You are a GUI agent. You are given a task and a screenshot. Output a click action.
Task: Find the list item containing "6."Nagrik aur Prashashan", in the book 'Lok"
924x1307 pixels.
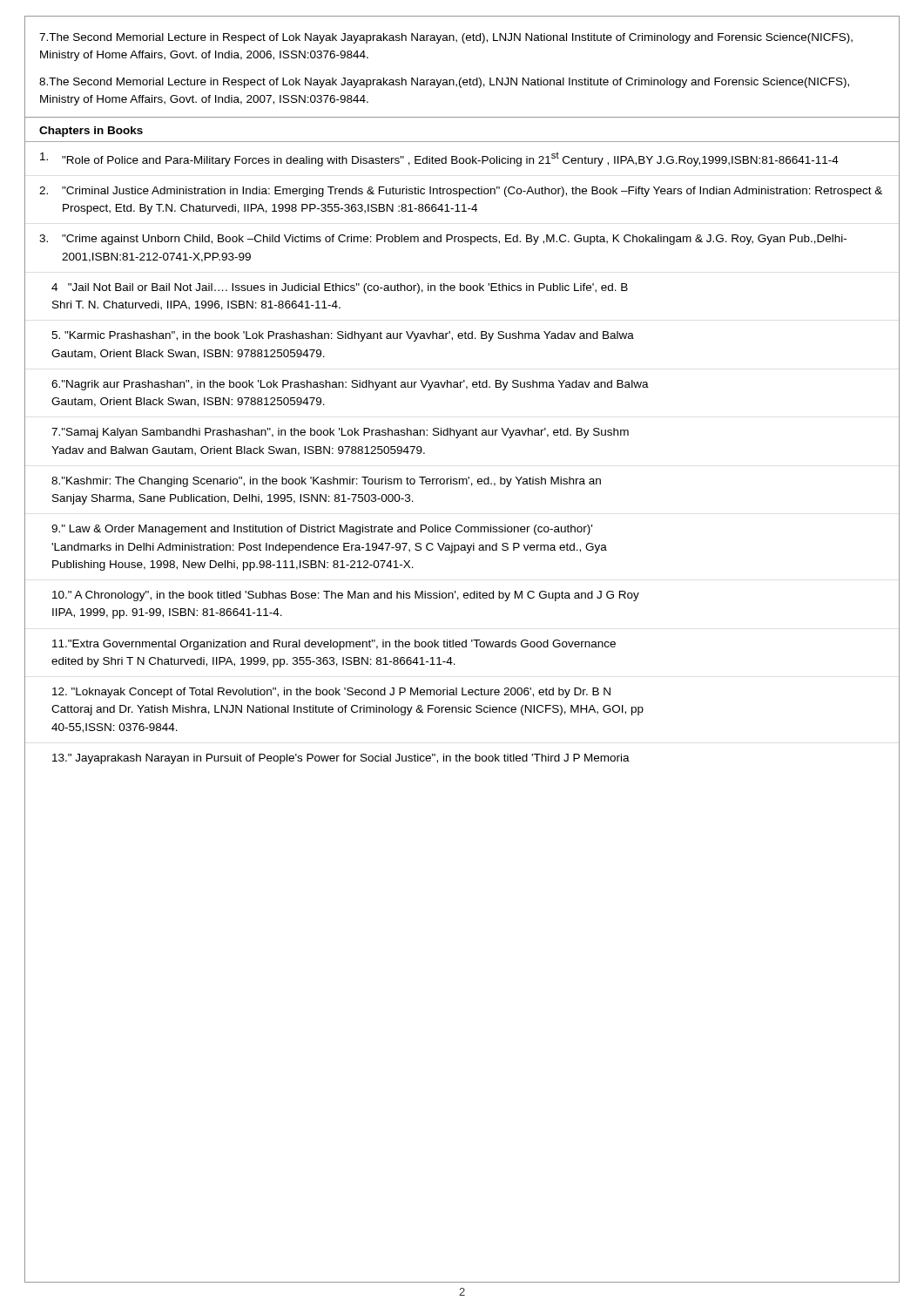click(350, 392)
